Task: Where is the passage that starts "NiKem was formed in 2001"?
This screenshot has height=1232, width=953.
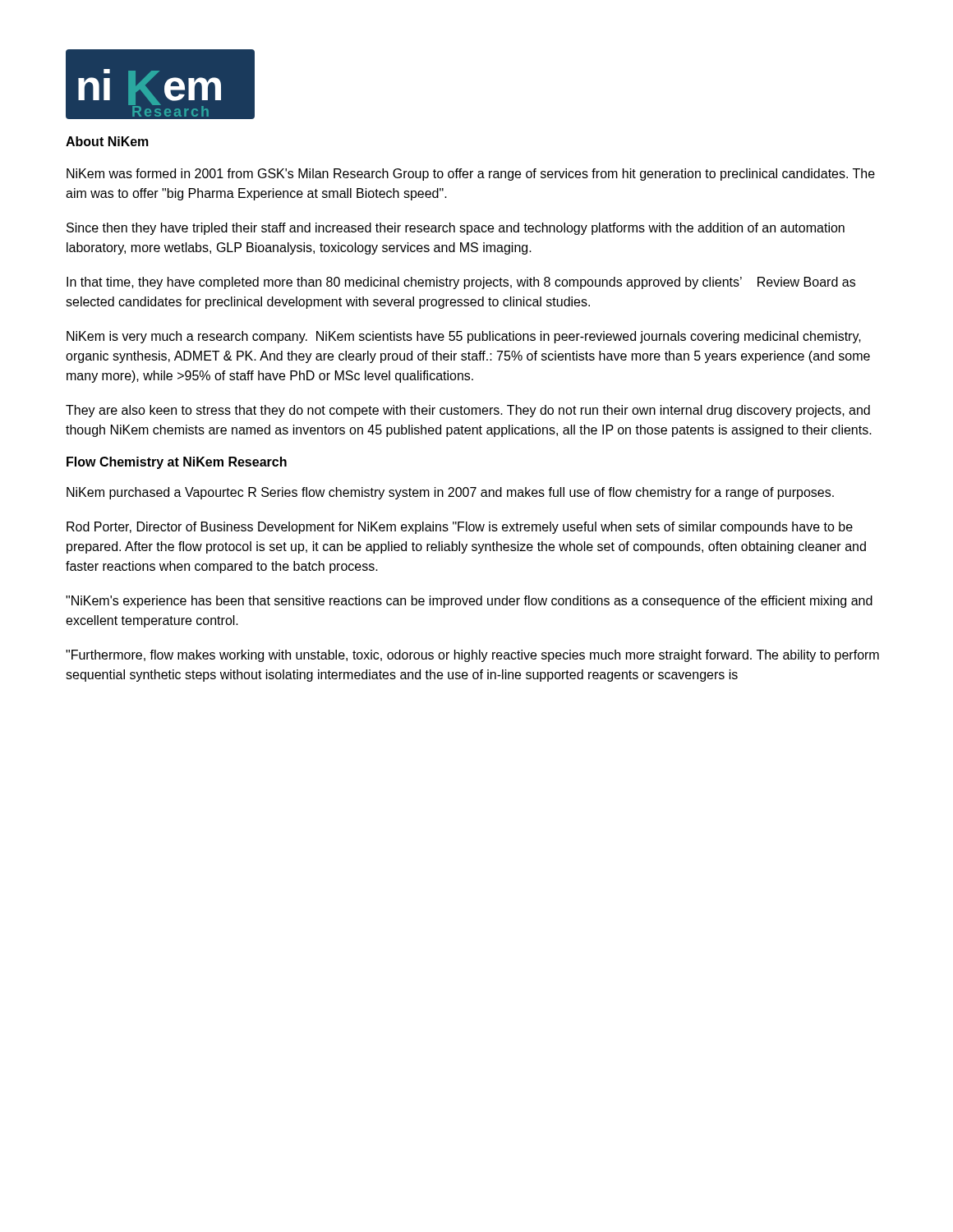Action: click(x=470, y=184)
